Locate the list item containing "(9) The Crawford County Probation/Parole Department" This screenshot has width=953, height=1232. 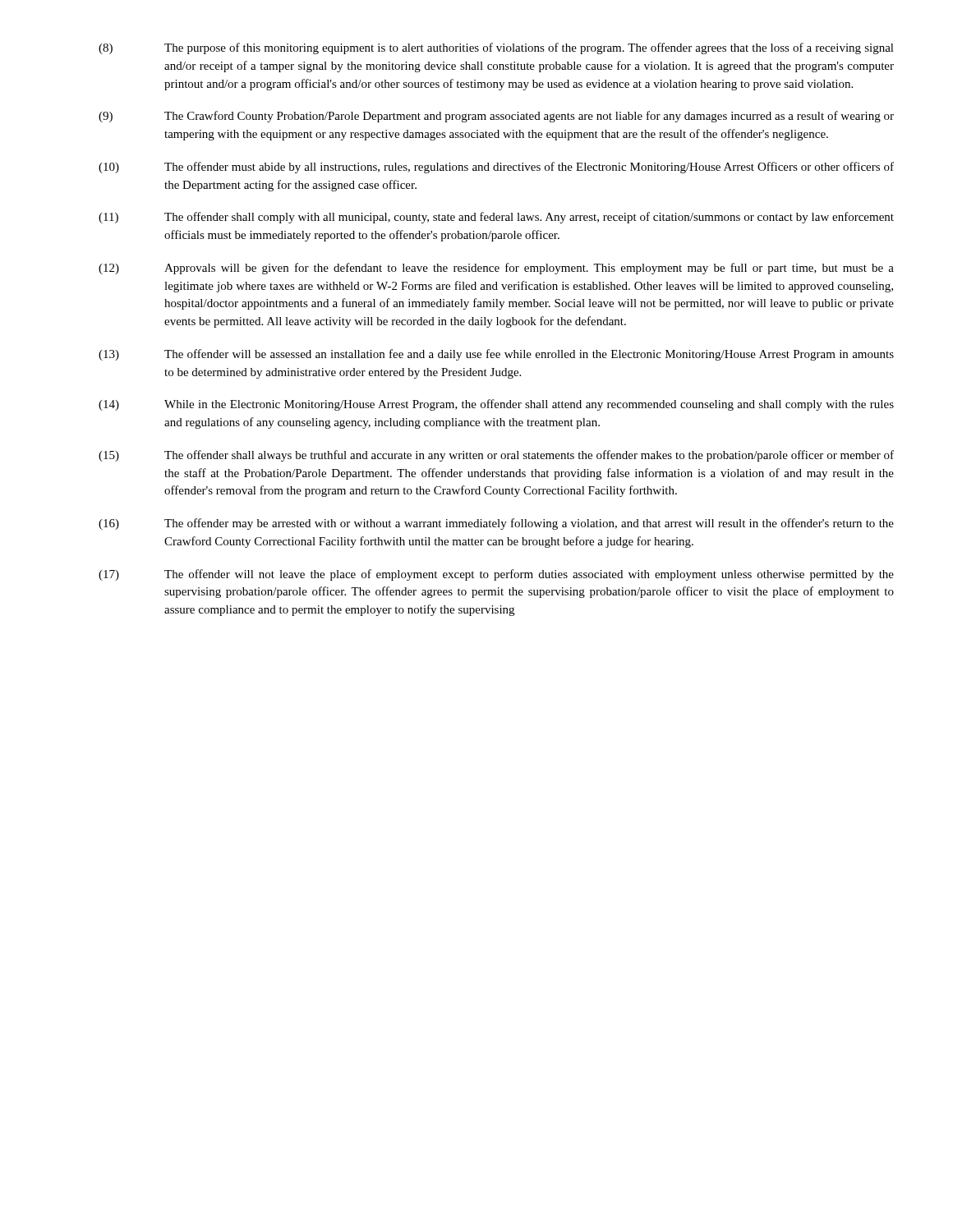coord(496,126)
